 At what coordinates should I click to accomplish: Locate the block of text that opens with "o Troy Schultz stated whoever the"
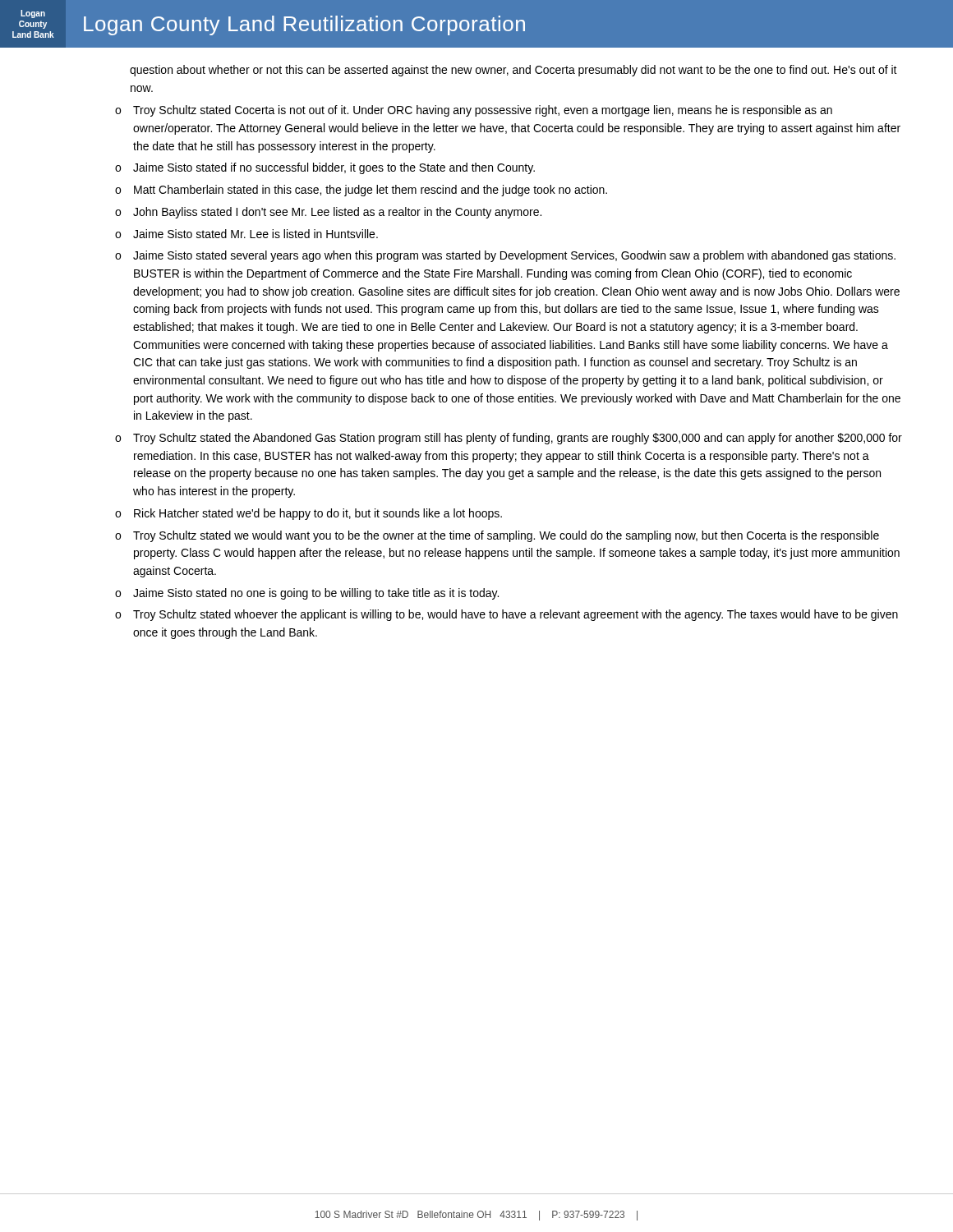(505, 624)
